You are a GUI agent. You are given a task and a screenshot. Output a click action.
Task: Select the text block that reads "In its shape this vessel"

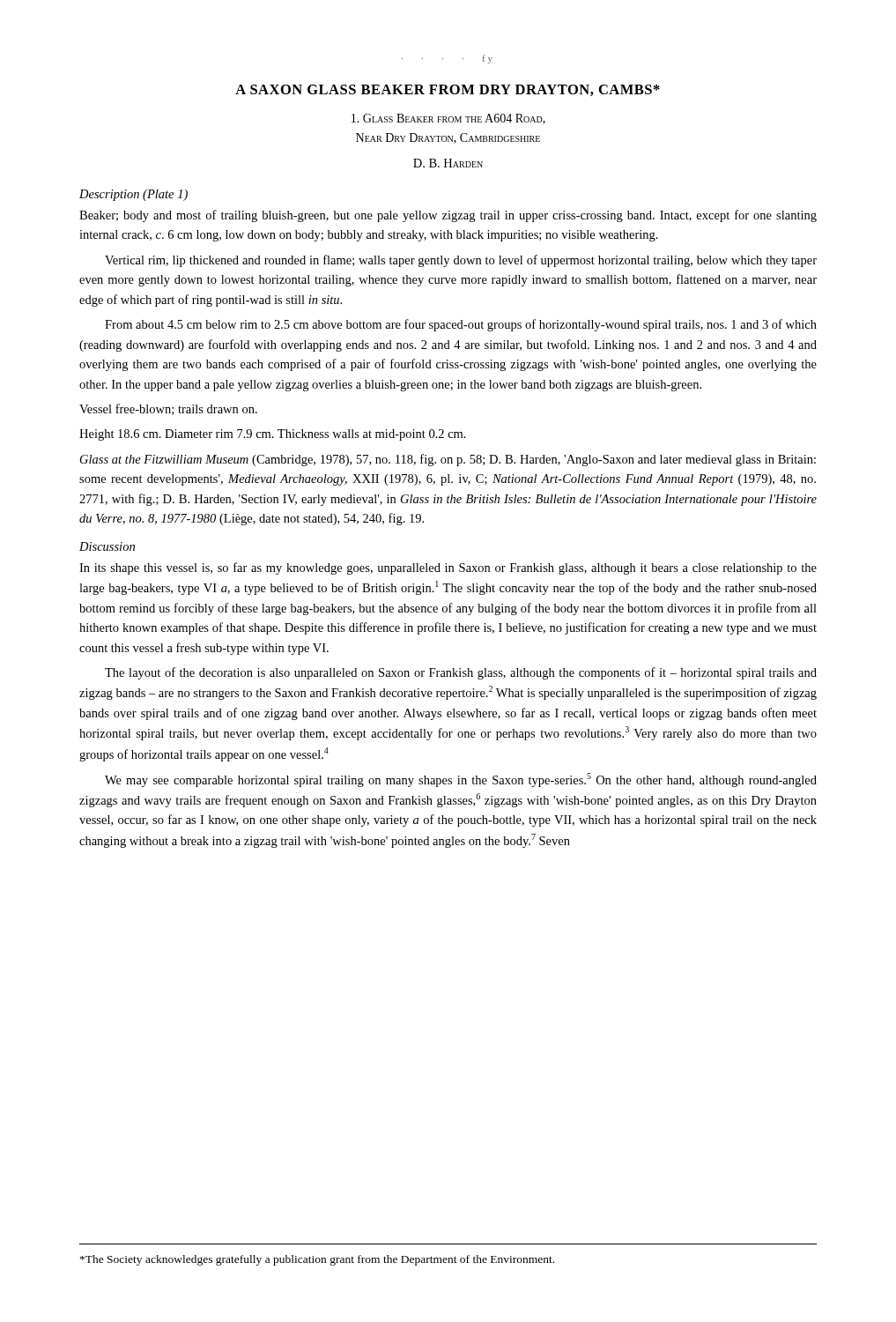coord(448,704)
